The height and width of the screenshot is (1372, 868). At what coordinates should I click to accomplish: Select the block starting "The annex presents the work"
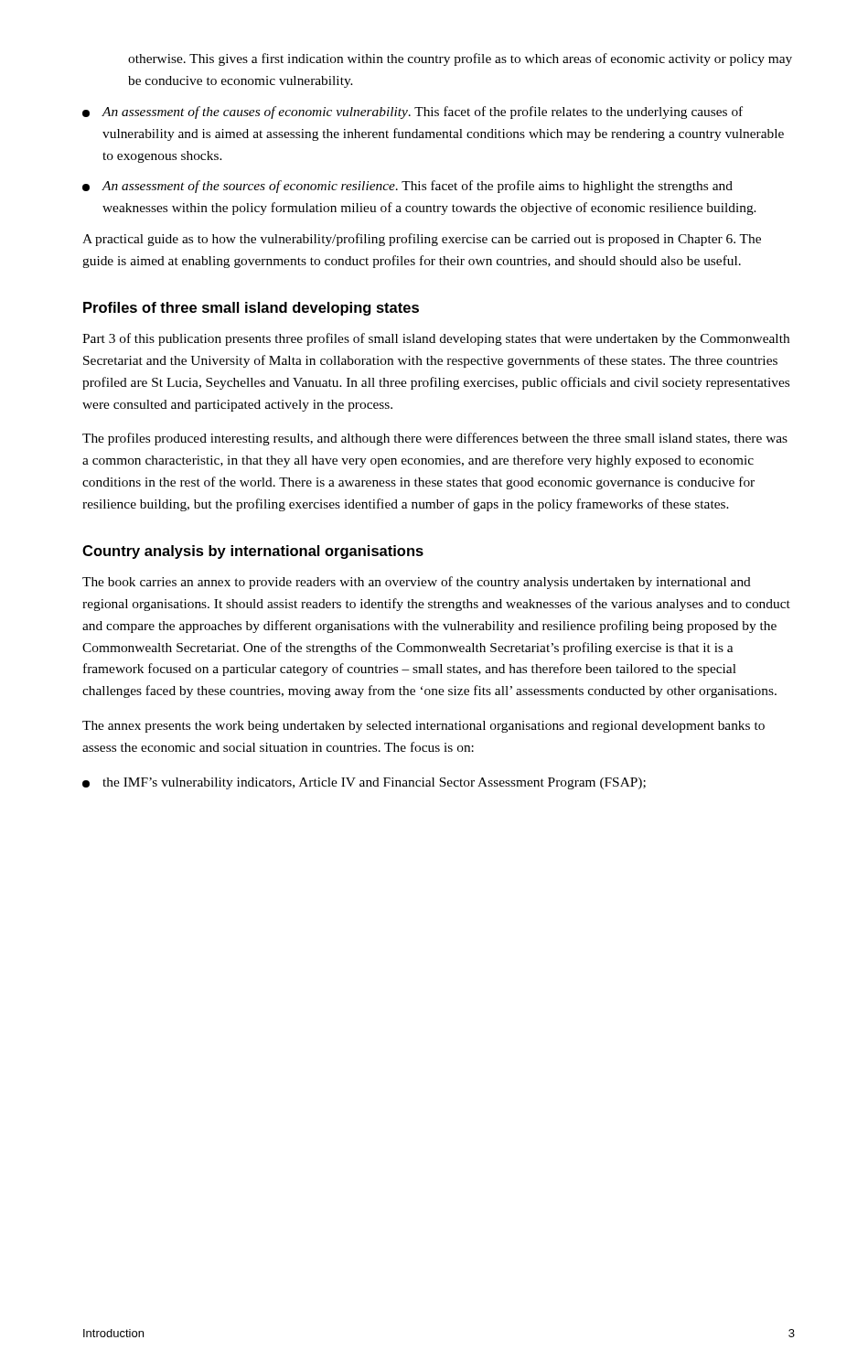pos(424,736)
